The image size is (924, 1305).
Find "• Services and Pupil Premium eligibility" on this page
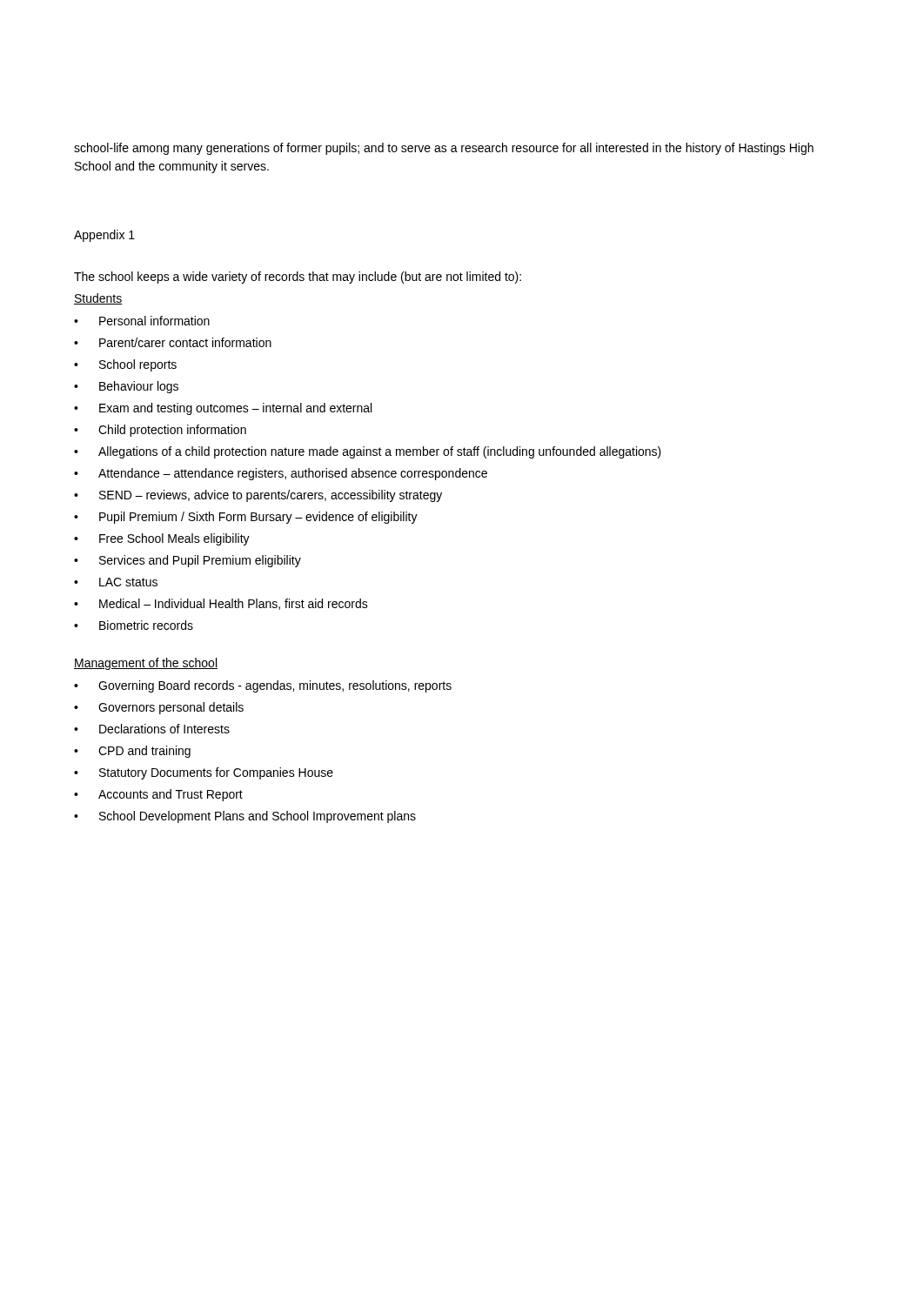(x=187, y=561)
